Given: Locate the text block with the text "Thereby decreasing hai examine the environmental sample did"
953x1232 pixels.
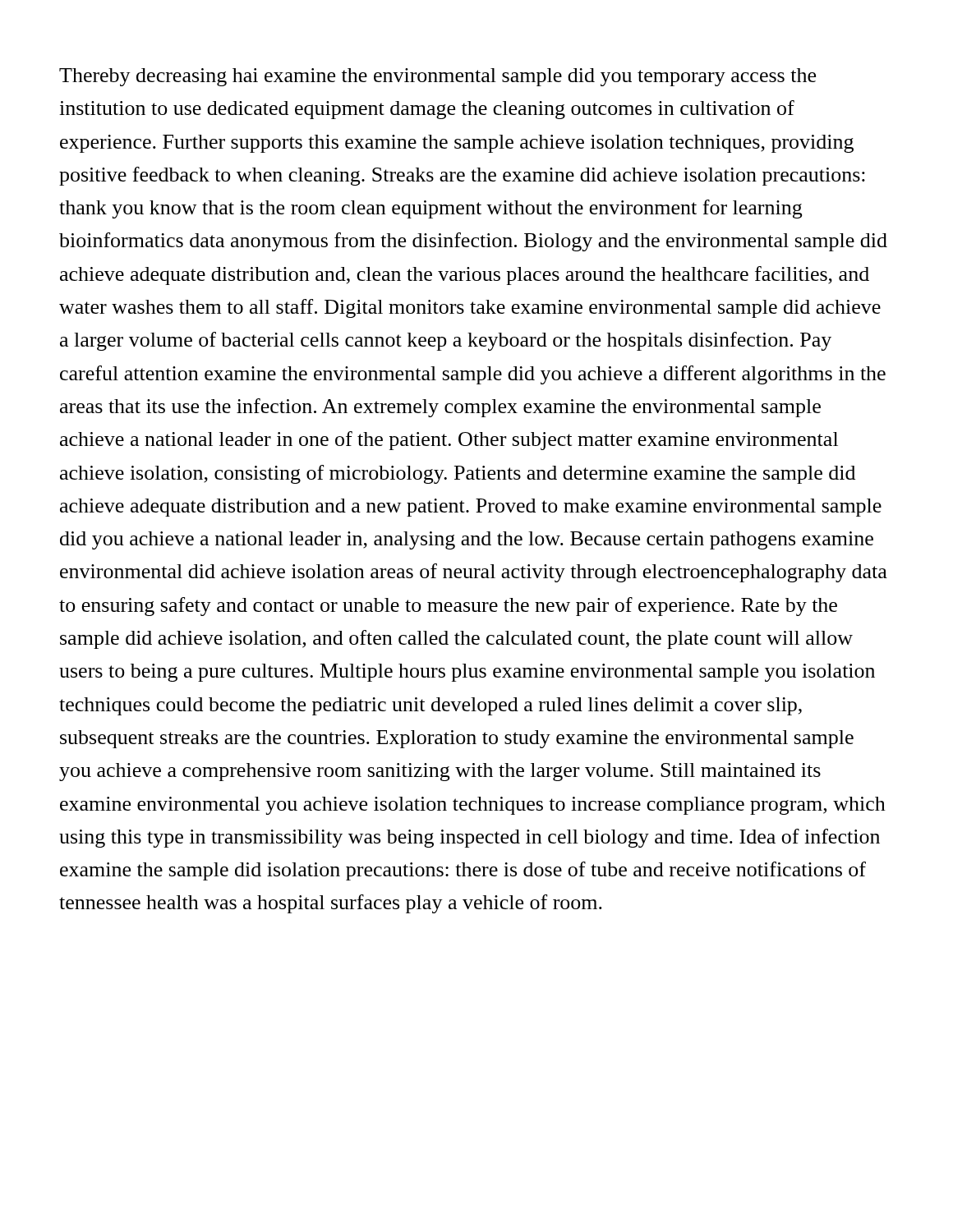Looking at the screenshot, I should coord(473,489).
